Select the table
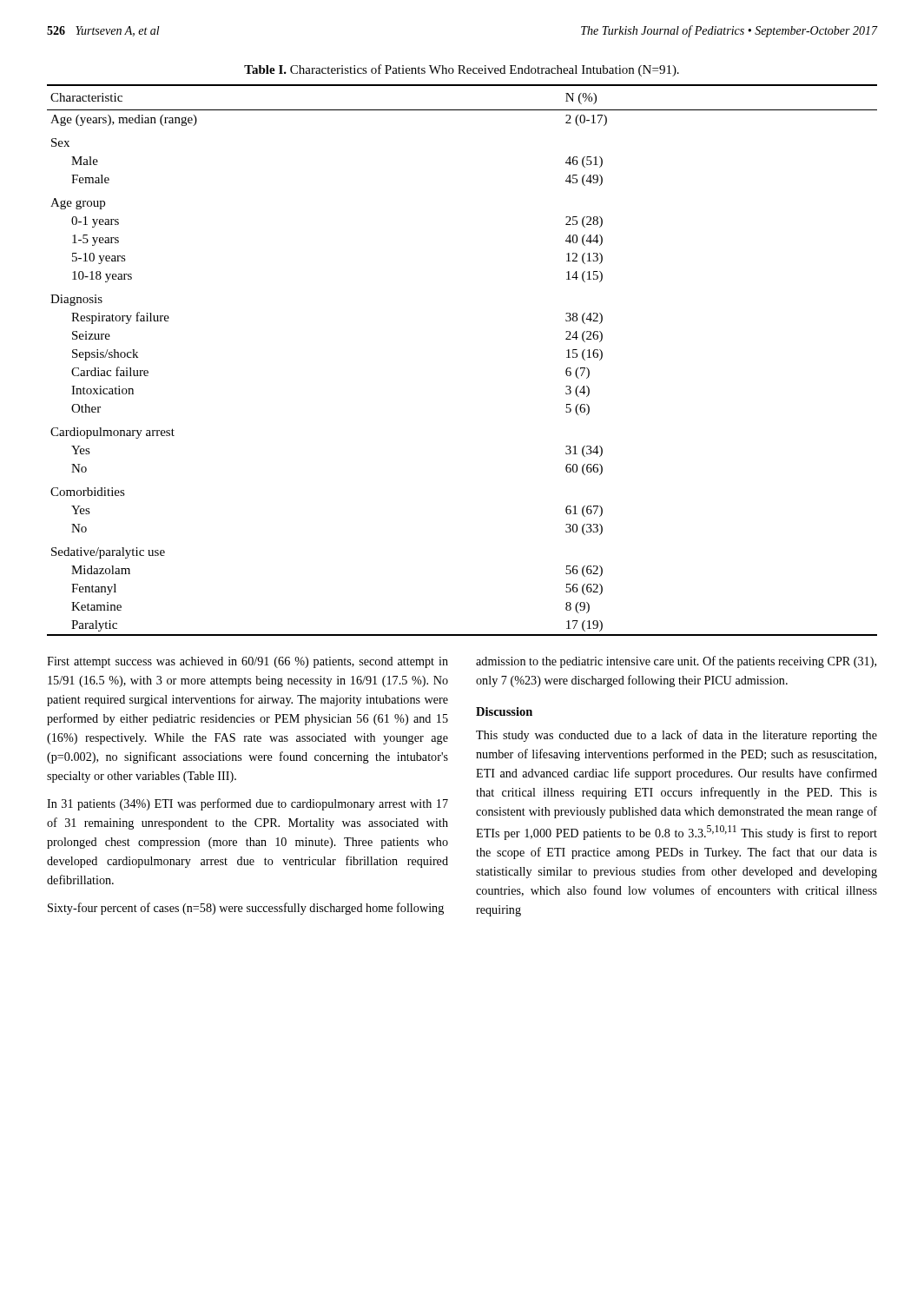The image size is (924, 1303). [x=462, y=360]
